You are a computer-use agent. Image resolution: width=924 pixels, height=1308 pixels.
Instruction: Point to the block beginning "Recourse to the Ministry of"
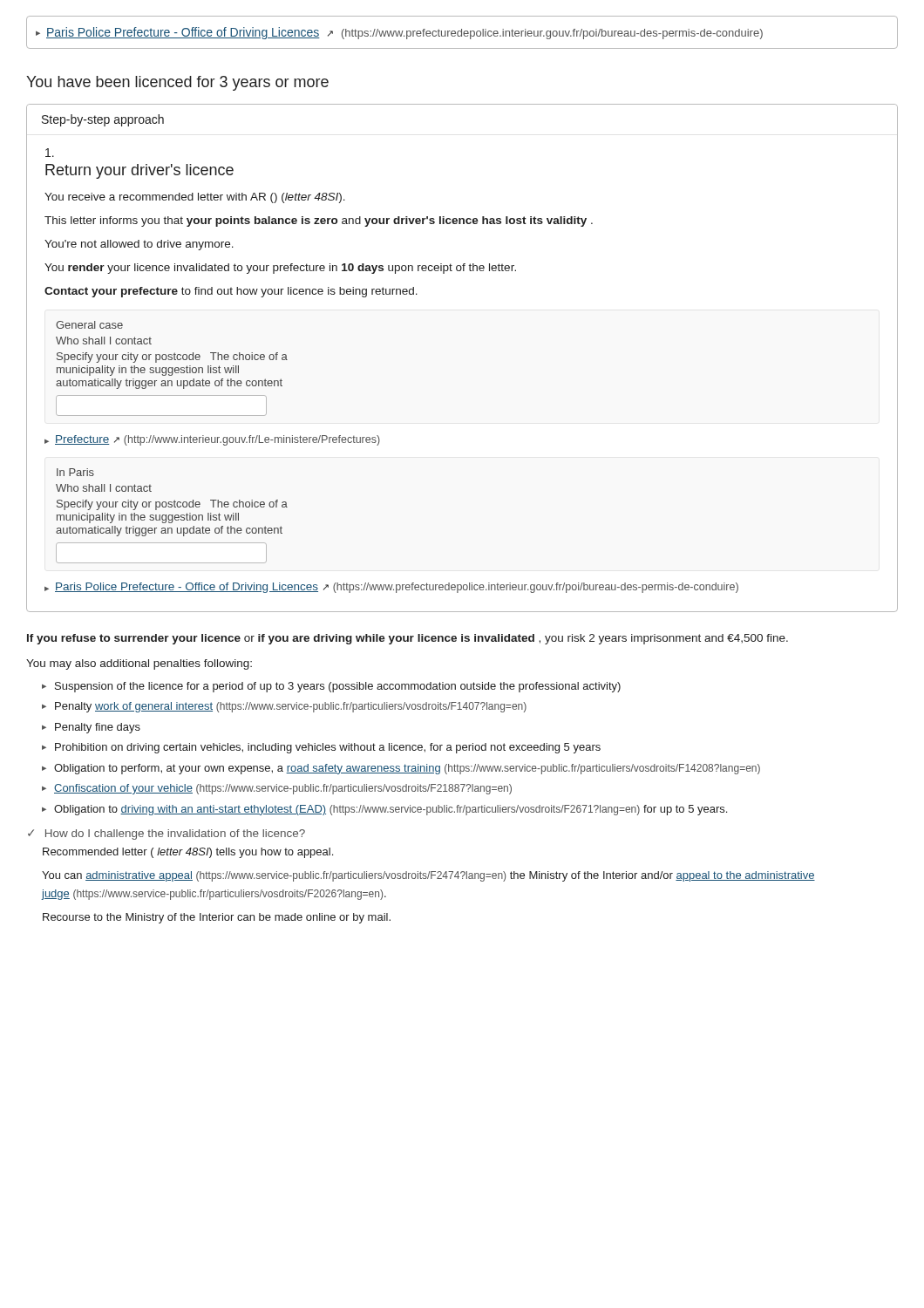point(217,917)
